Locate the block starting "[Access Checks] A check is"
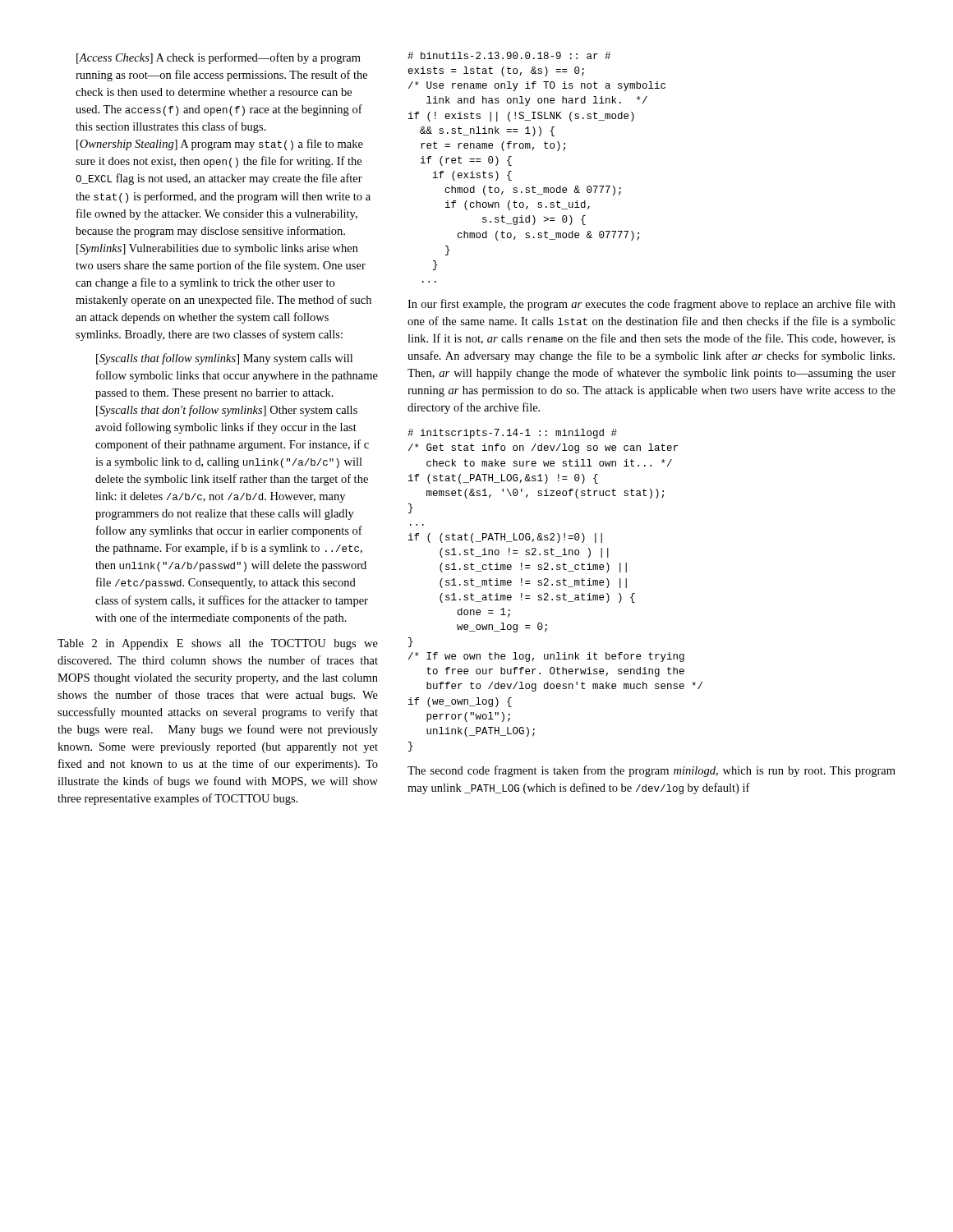The height and width of the screenshot is (1232, 953). tap(227, 92)
